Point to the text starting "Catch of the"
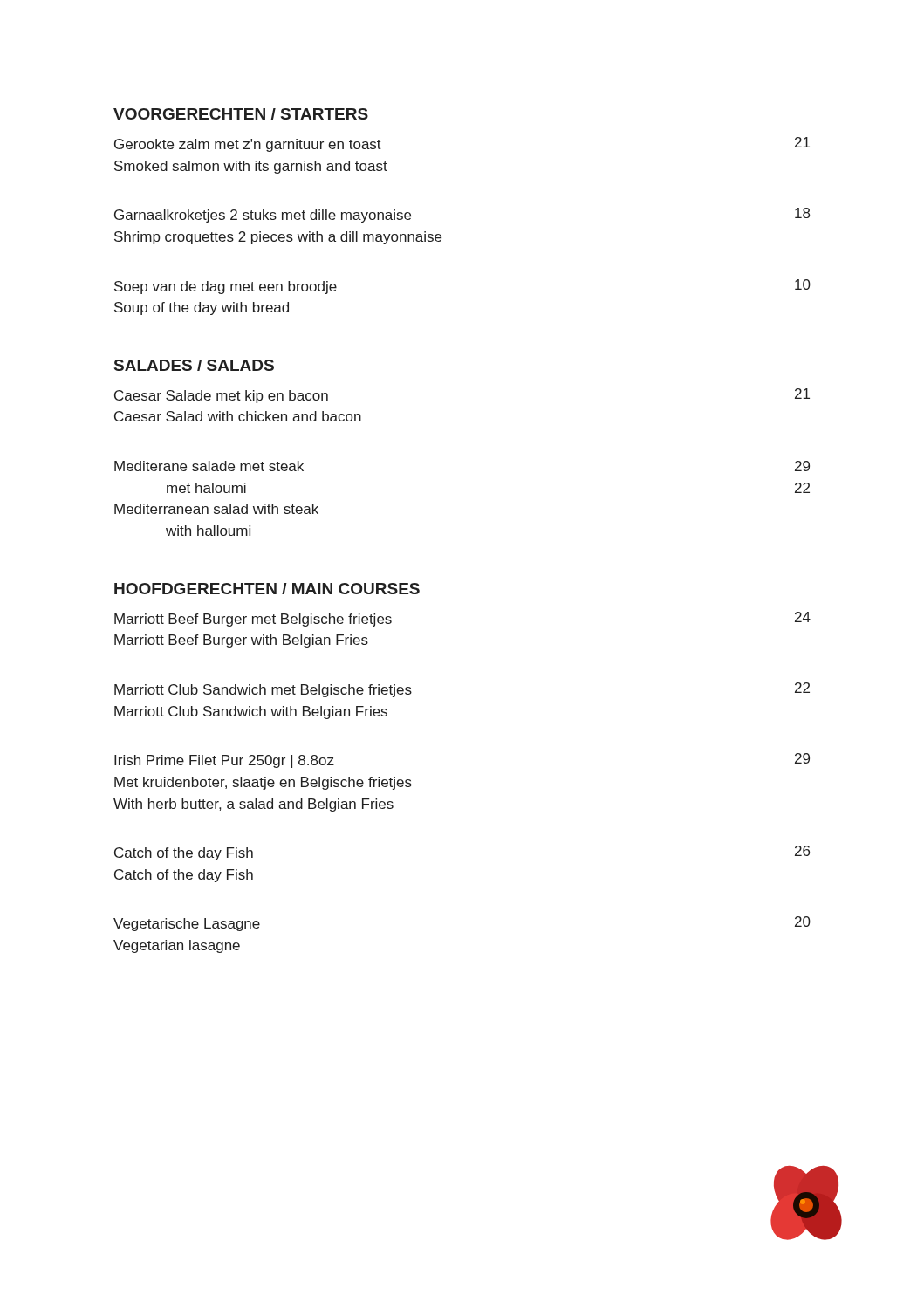This screenshot has height=1309, width=924. click(x=181, y=851)
